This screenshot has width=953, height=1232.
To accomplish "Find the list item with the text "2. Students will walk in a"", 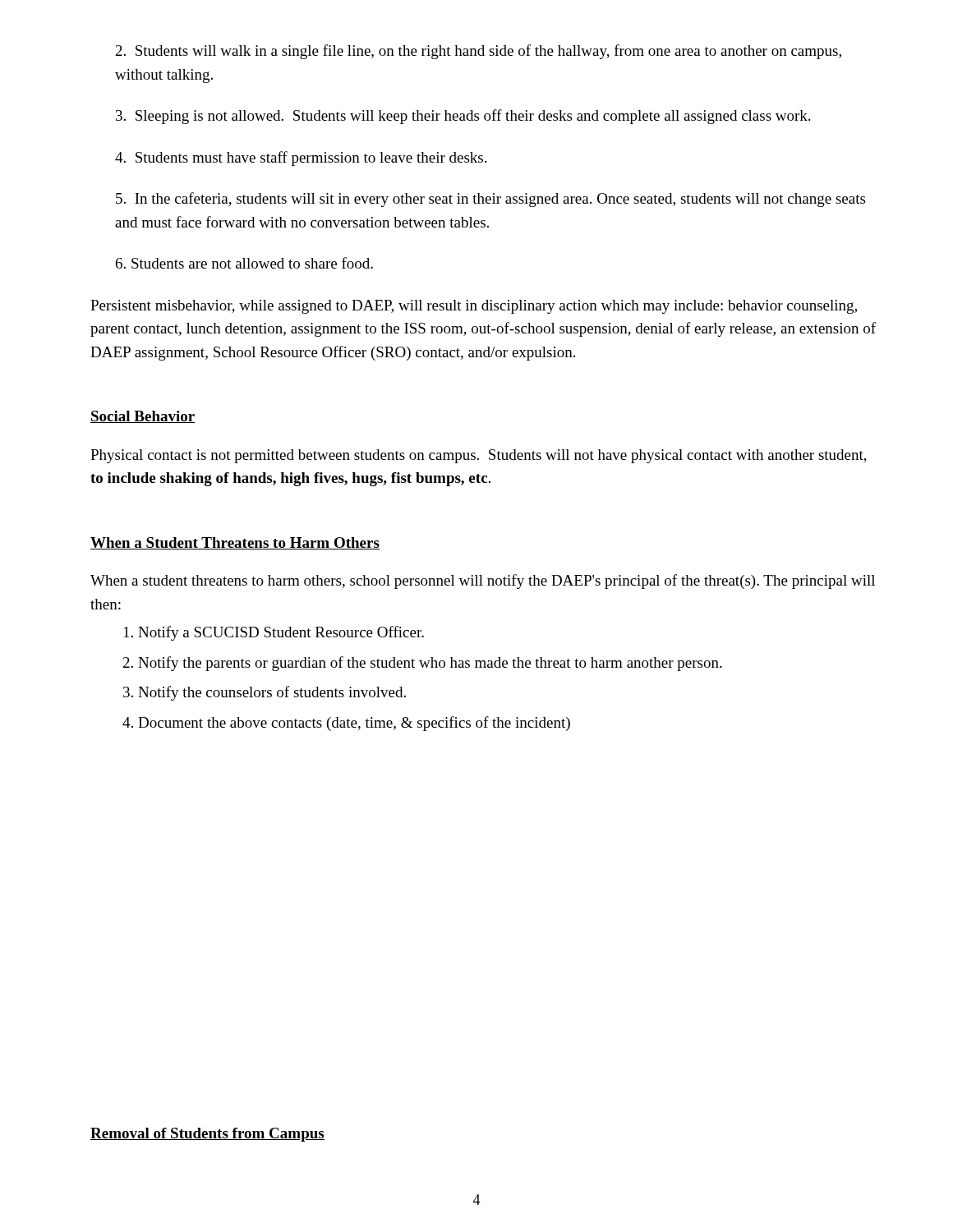I will [479, 62].
